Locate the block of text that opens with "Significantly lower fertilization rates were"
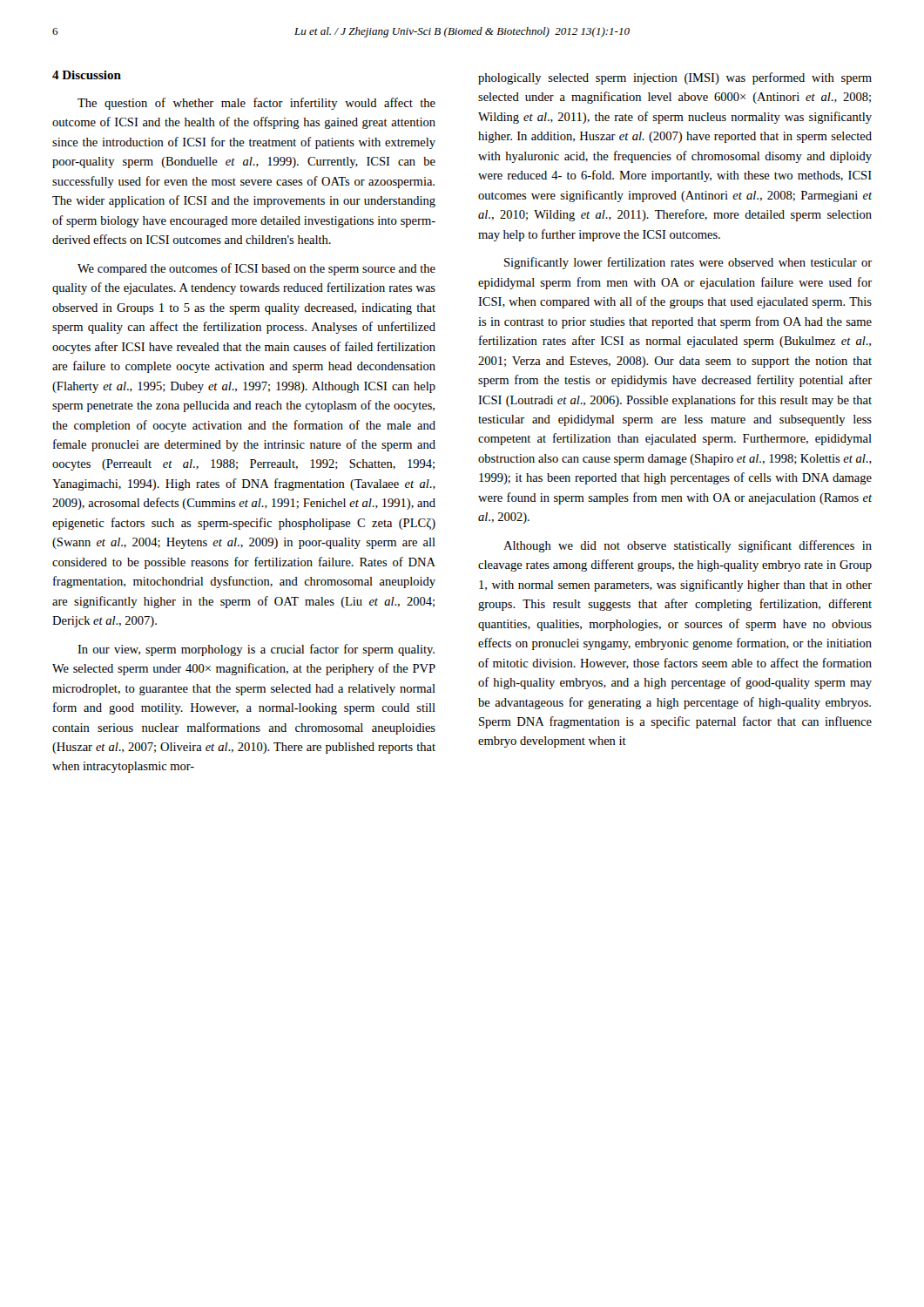The width and height of the screenshot is (924, 1307). pos(675,390)
